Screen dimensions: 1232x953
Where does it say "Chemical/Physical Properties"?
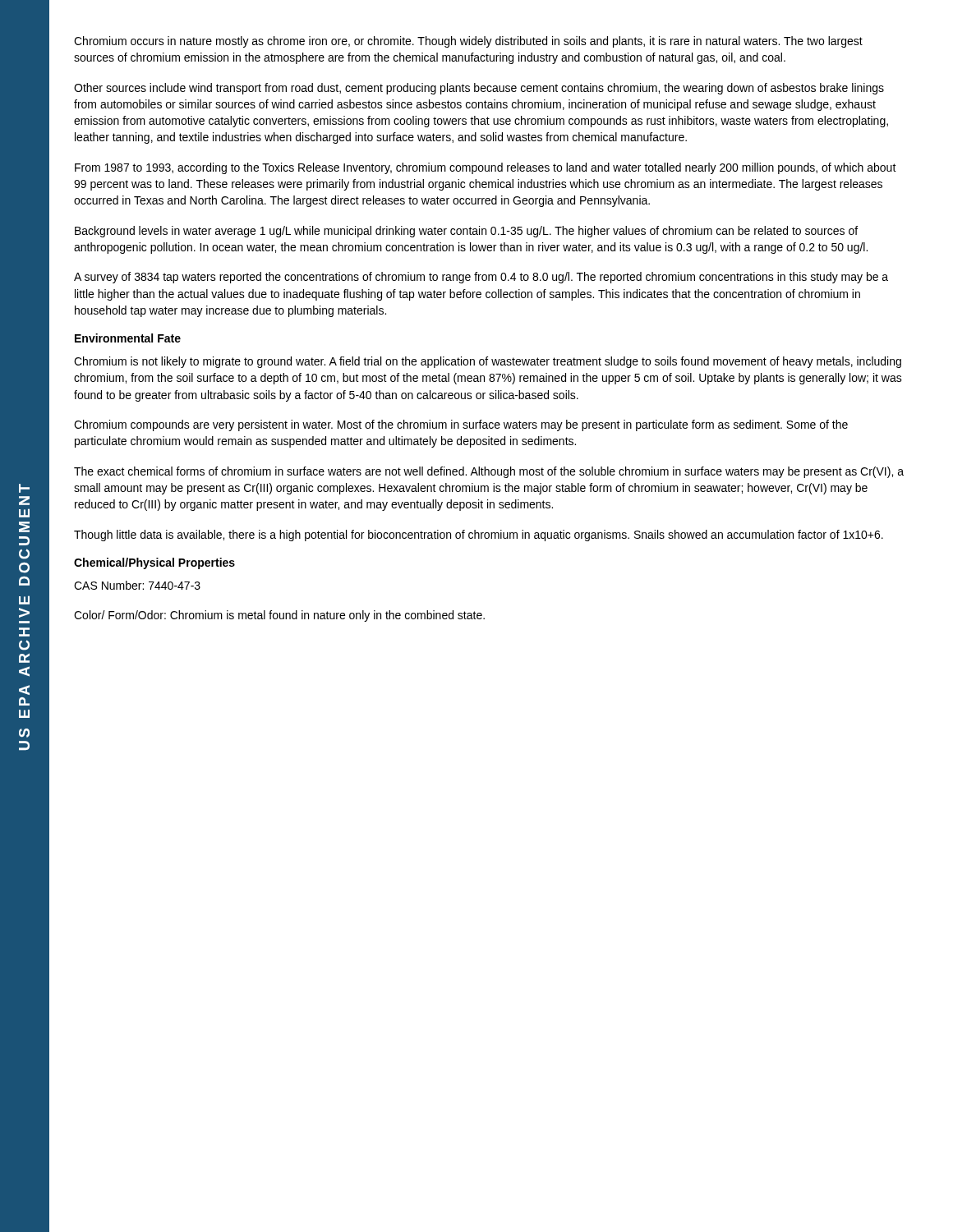(x=154, y=562)
